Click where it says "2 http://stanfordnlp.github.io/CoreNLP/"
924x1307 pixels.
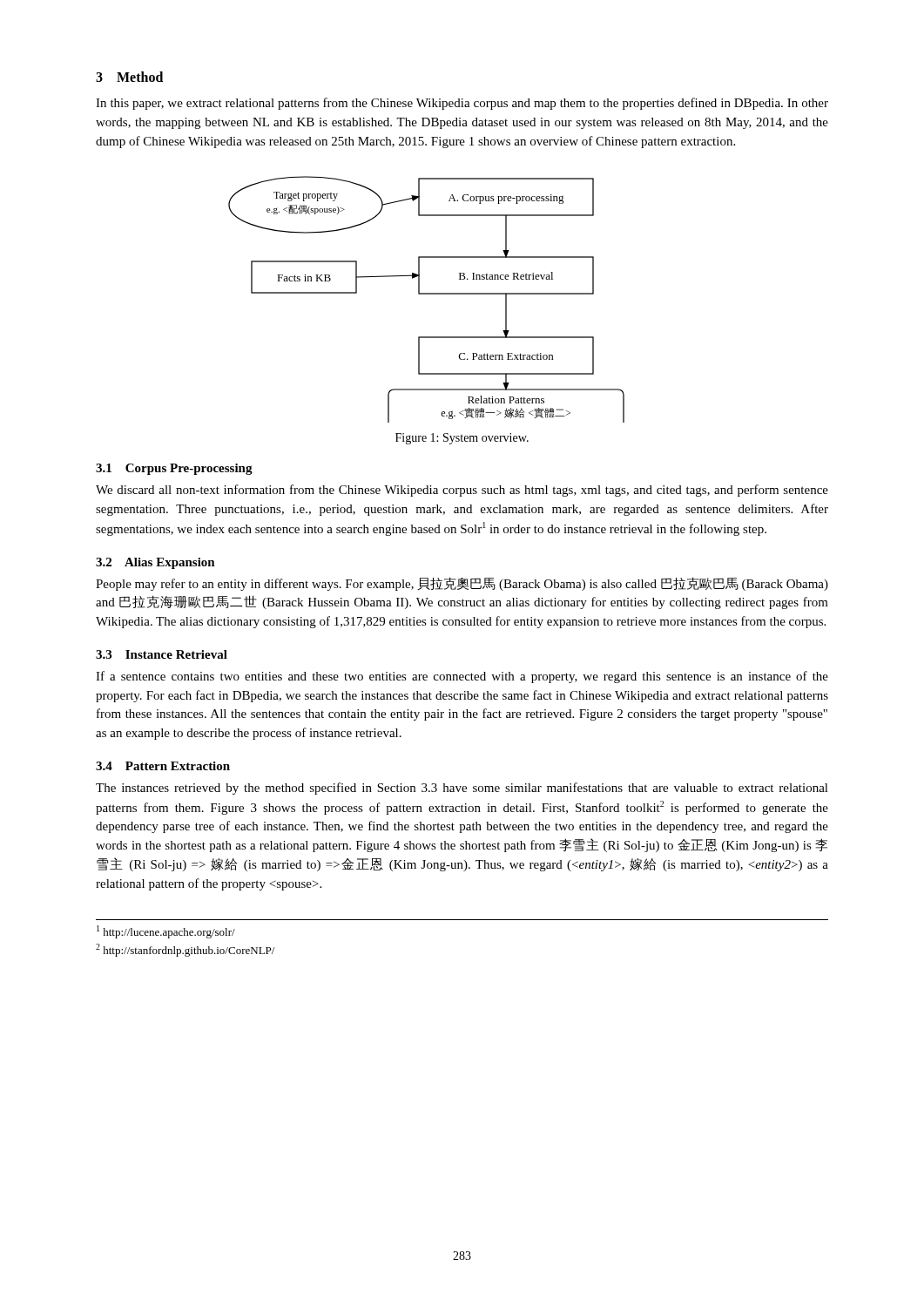point(185,949)
